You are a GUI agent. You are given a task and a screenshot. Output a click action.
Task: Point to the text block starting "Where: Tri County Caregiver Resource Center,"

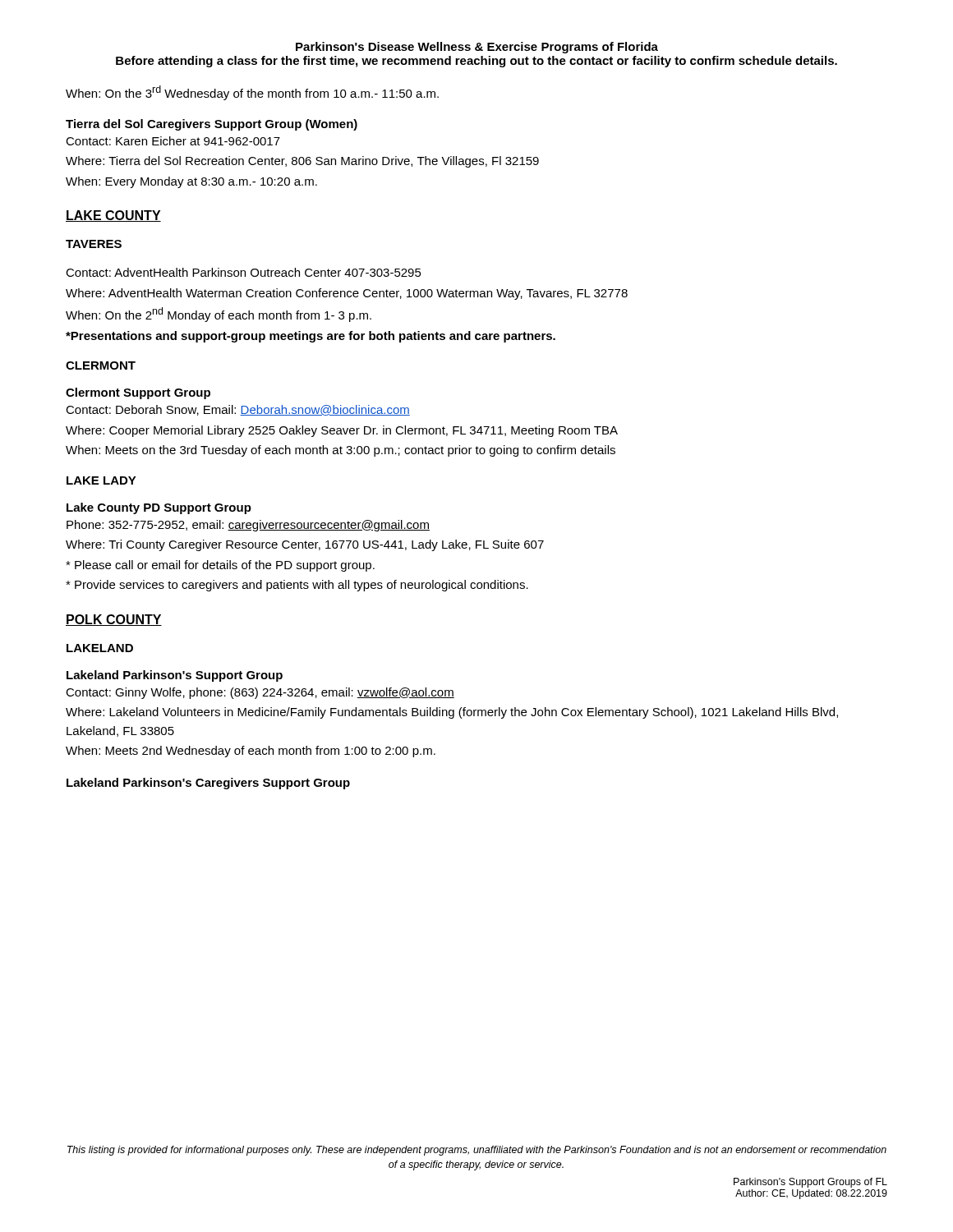coord(305,544)
